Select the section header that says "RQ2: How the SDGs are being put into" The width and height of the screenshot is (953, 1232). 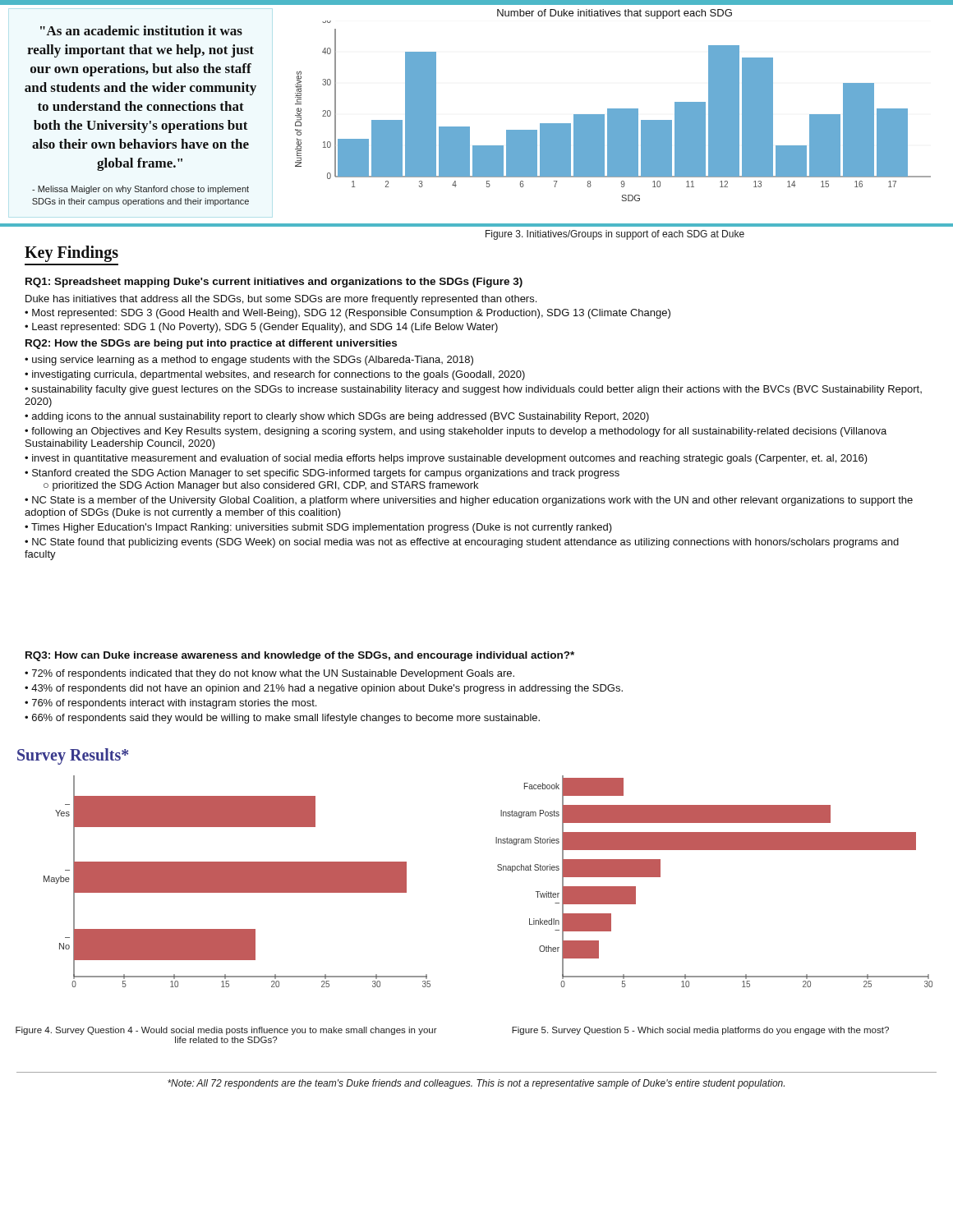[211, 343]
